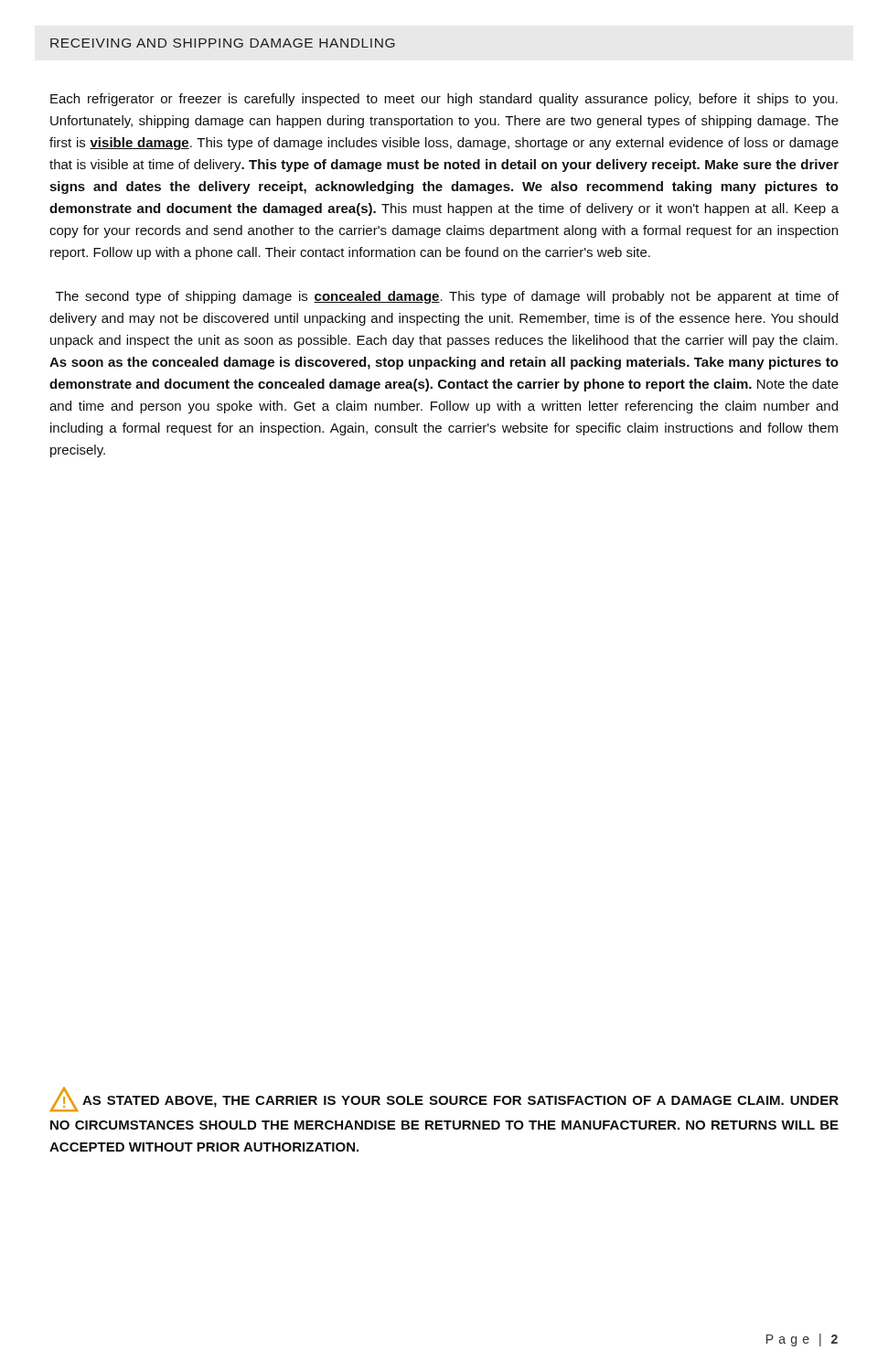Find the section header containing "RECEIVING AND SHIPPING"
888x1372 pixels.
click(x=223, y=43)
